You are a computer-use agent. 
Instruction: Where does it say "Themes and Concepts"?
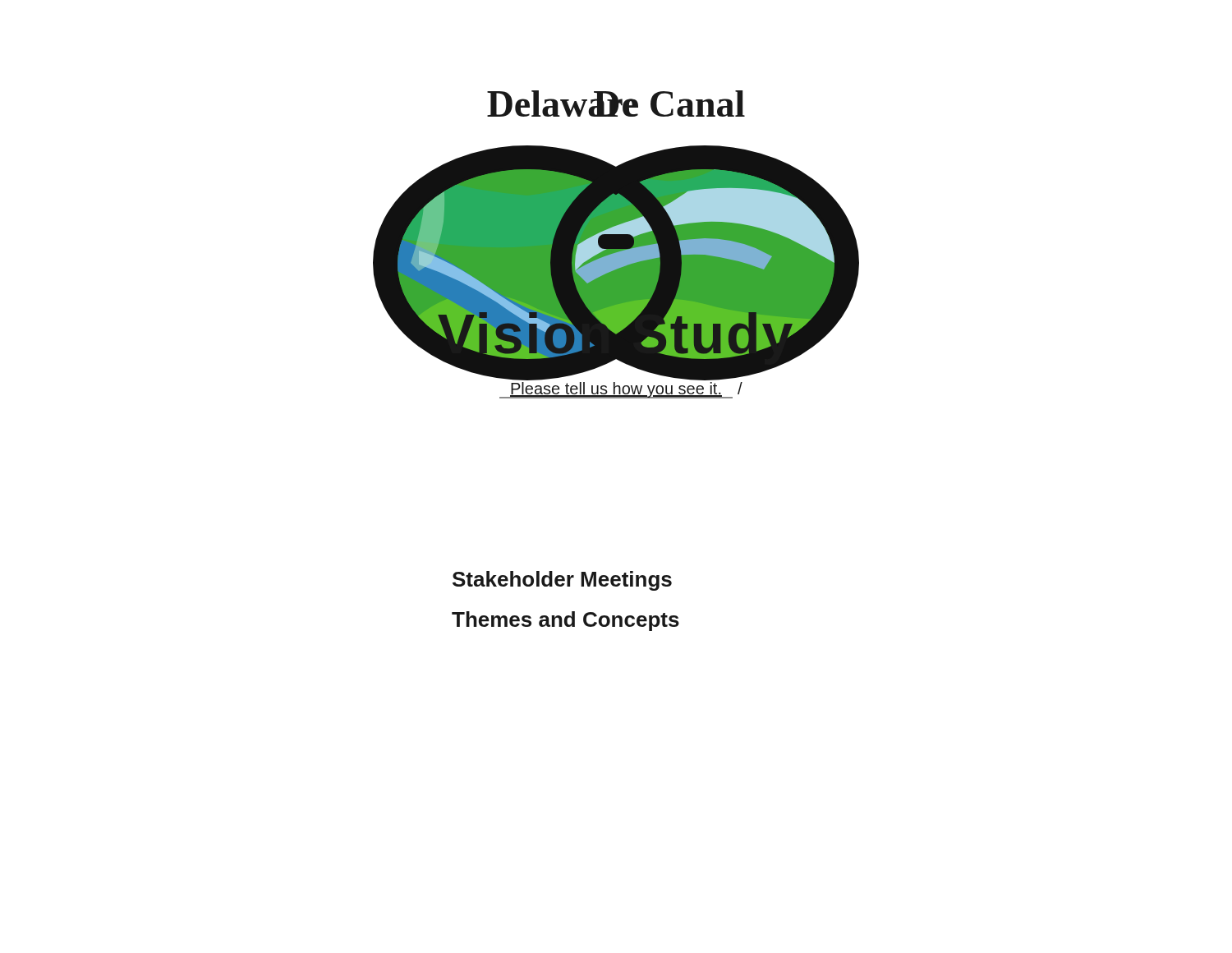(x=616, y=620)
